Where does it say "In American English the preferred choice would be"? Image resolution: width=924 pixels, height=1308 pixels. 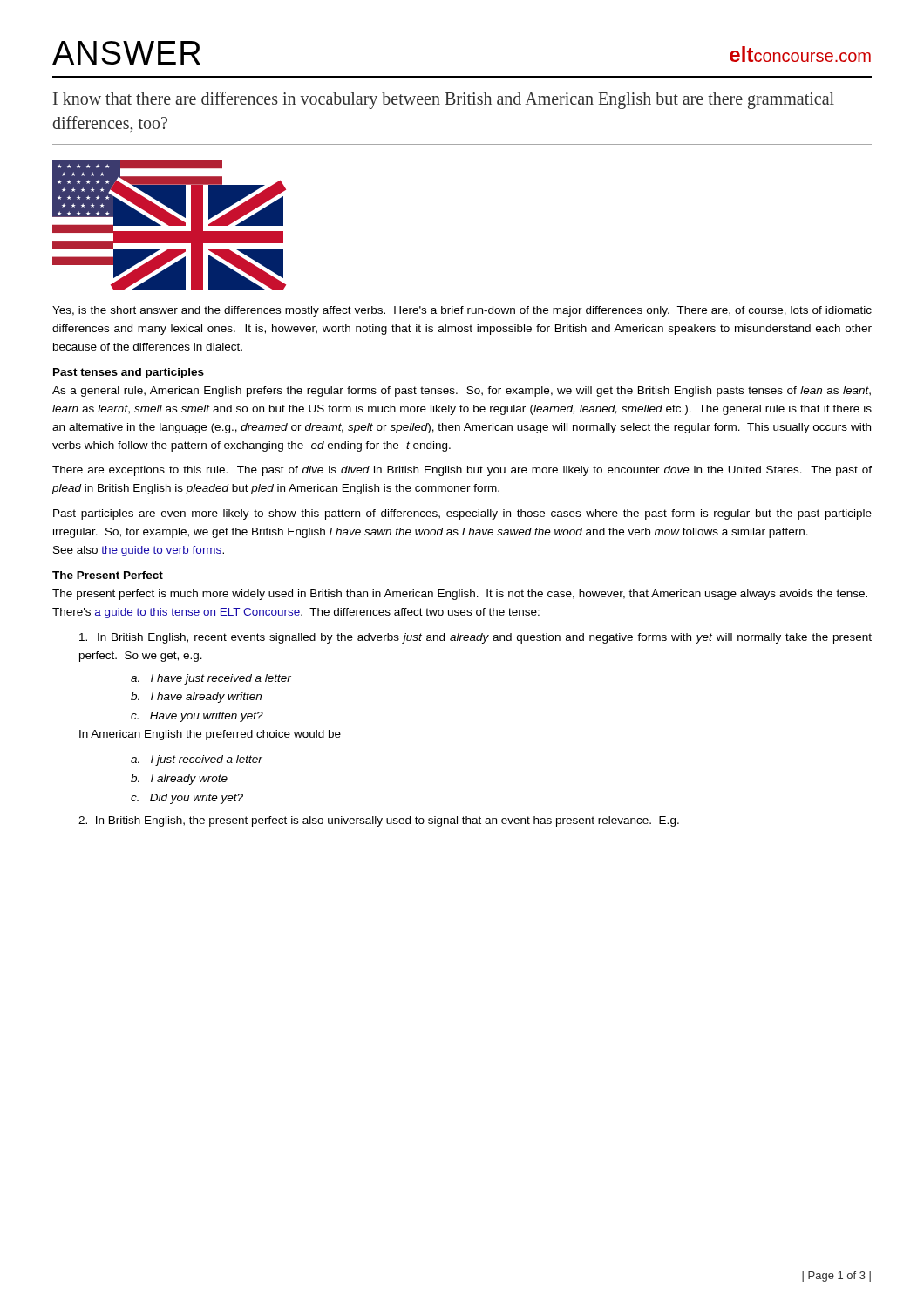click(x=210, y=733)
